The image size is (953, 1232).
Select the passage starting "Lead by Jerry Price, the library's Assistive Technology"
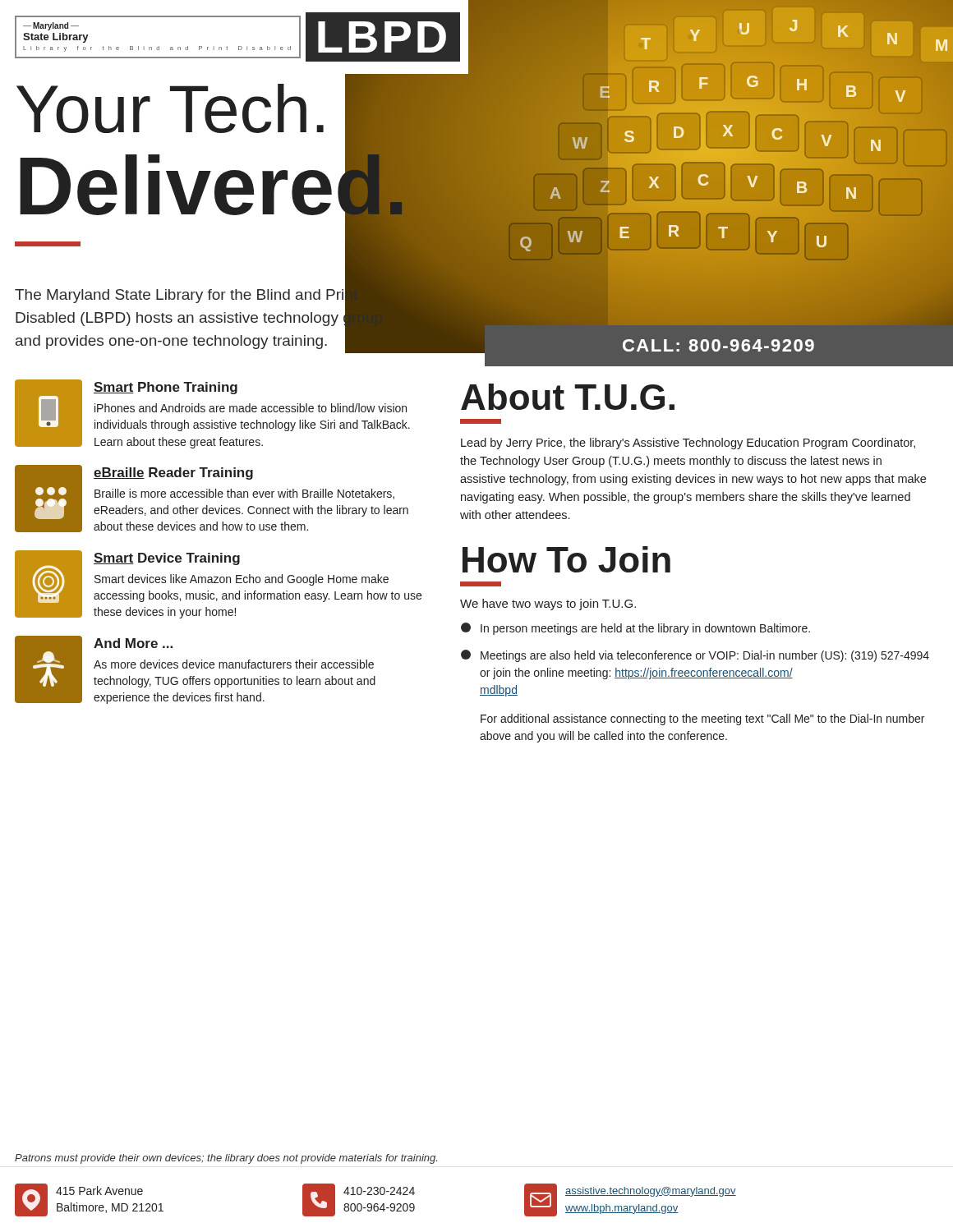coord(693,479)
